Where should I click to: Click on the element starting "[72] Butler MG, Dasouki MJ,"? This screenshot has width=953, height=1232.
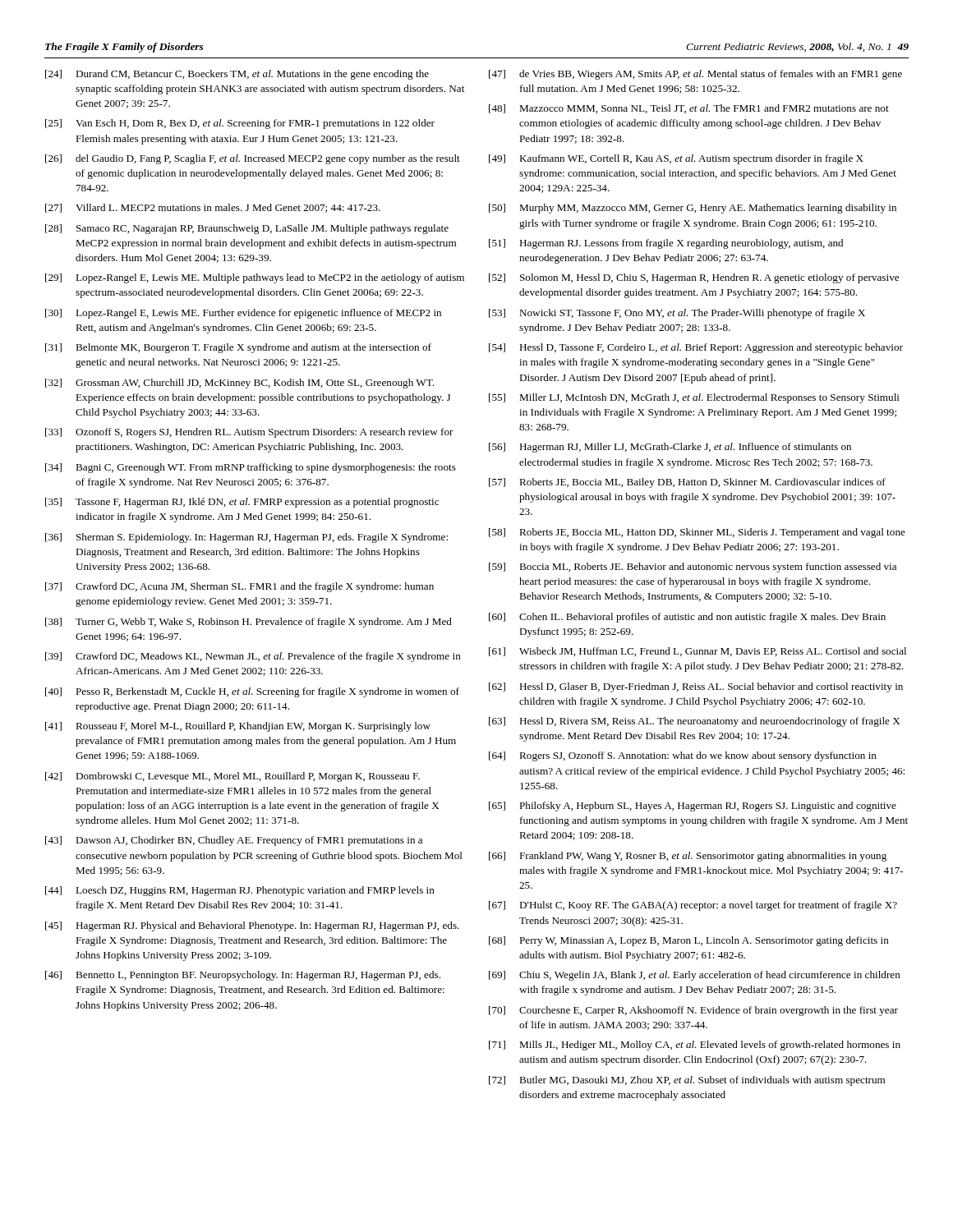click(698, 1087)
